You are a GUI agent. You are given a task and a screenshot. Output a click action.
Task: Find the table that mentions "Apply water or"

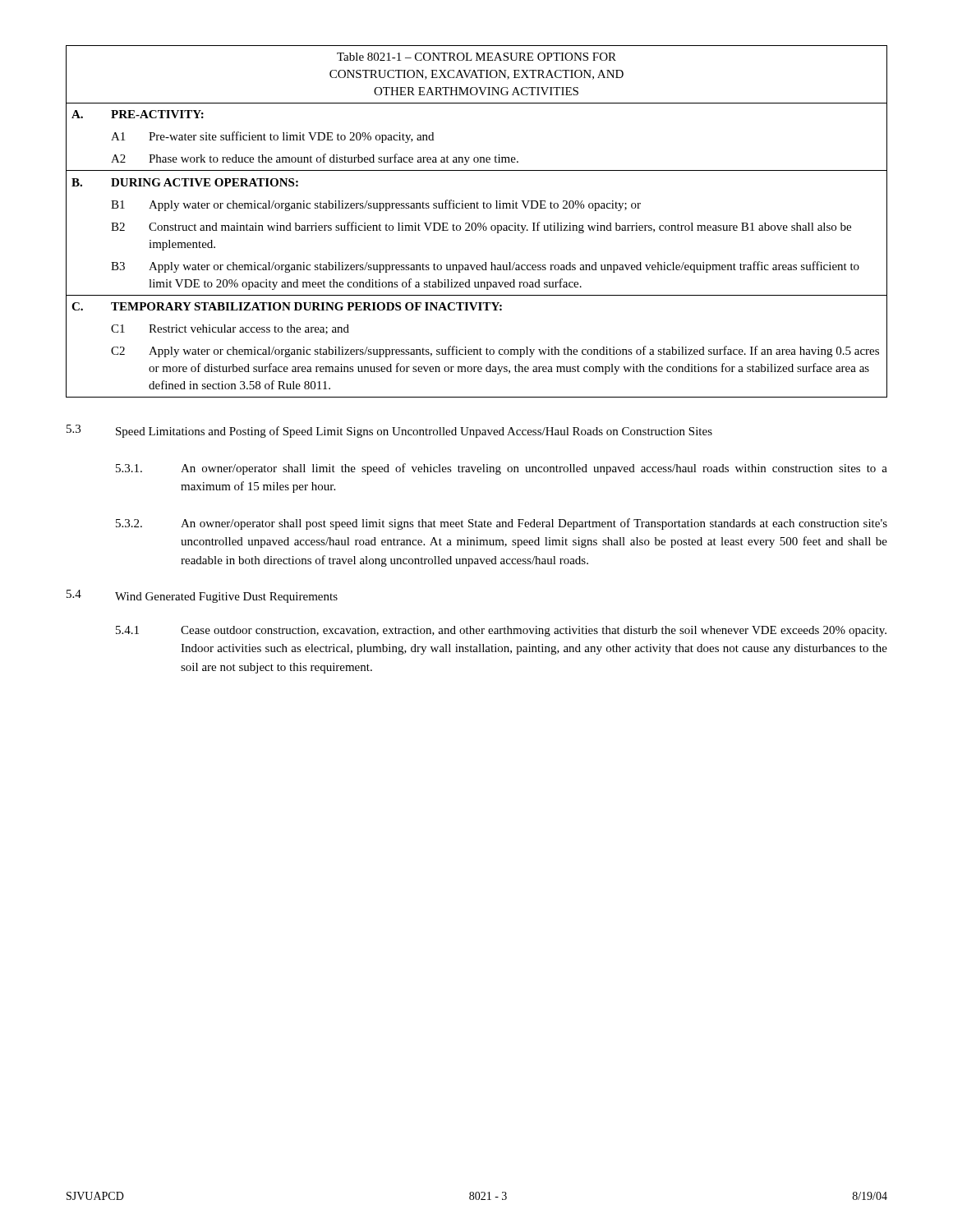click(476, 221)
